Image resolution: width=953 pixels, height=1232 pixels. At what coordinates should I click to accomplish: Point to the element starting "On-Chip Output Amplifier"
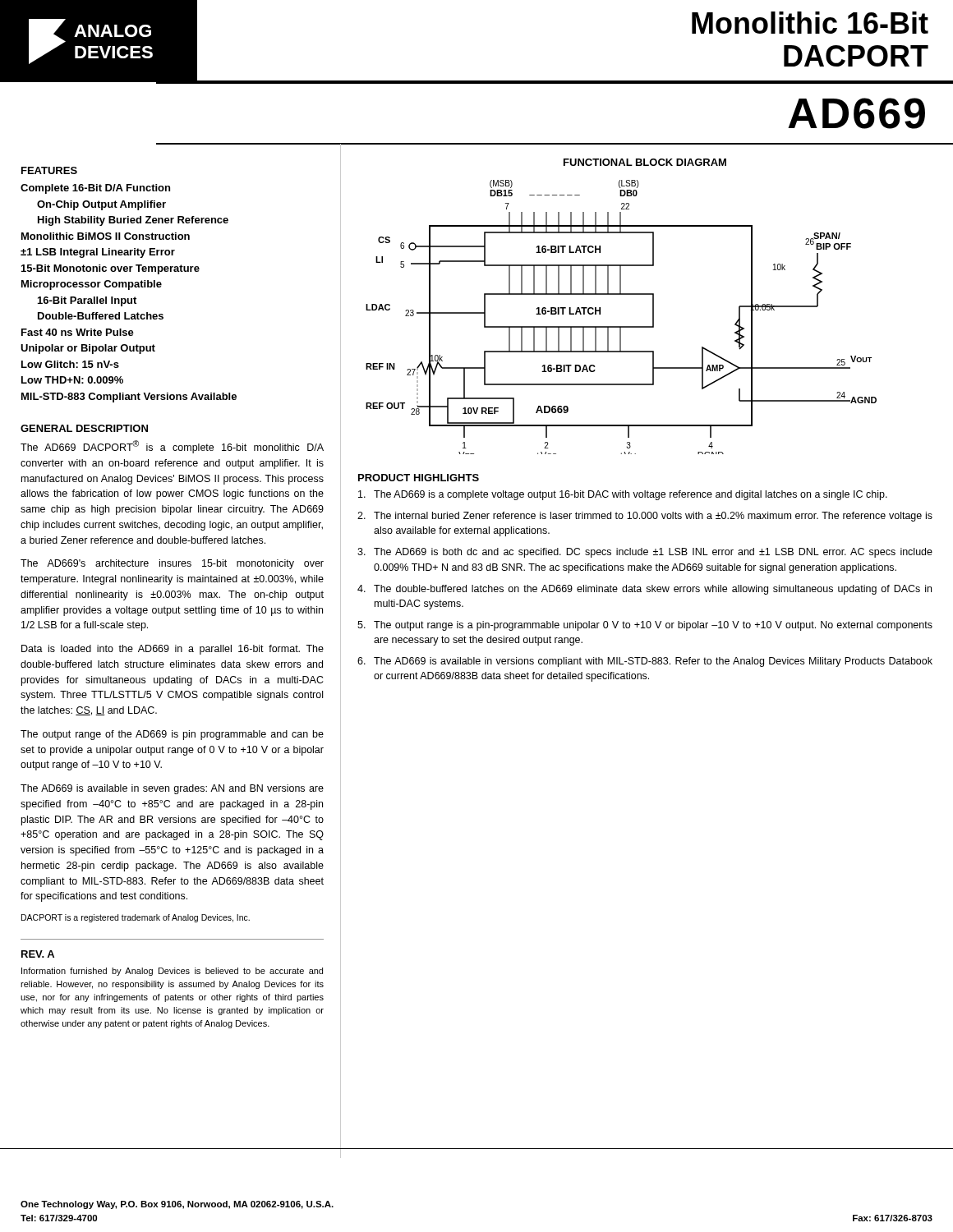[101, 204]
